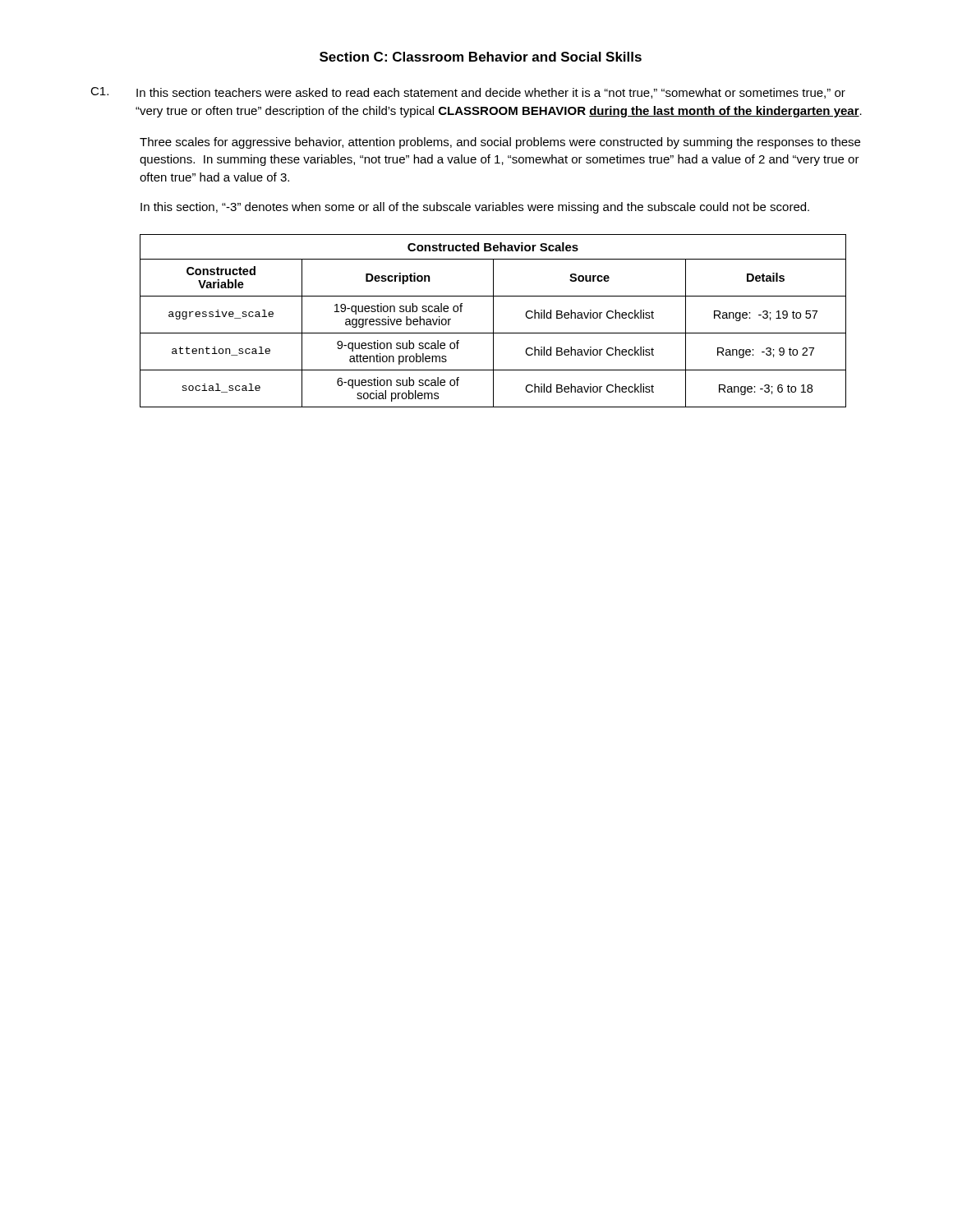The width and height of the screenshot is (953, 1232).
Task: Select the text starting "Three scales for aggressive behavior, attention problems,"
Action: coord(500,159)
